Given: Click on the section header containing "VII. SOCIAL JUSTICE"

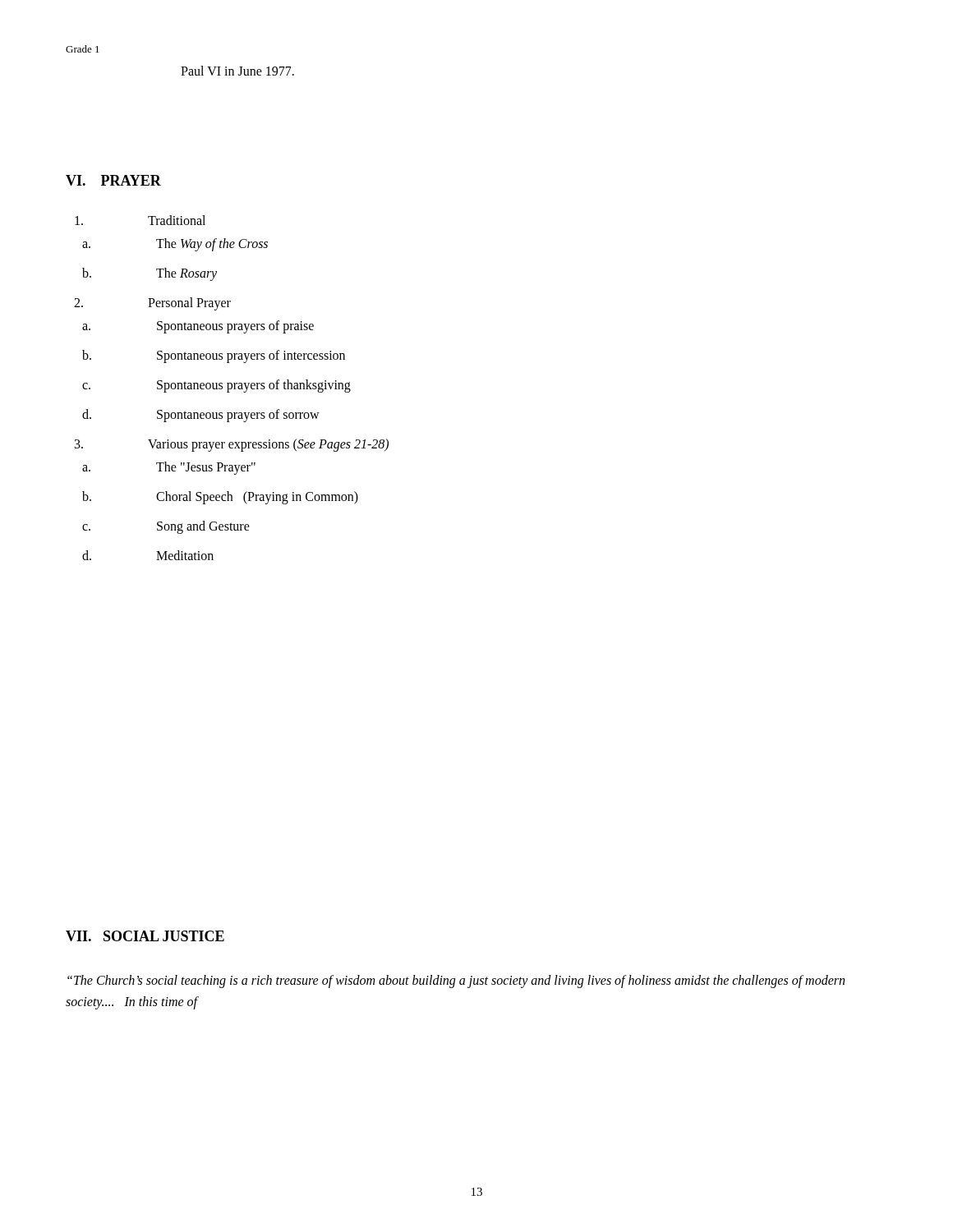Looking at the screenshot, I should click(x=145, y=936).
